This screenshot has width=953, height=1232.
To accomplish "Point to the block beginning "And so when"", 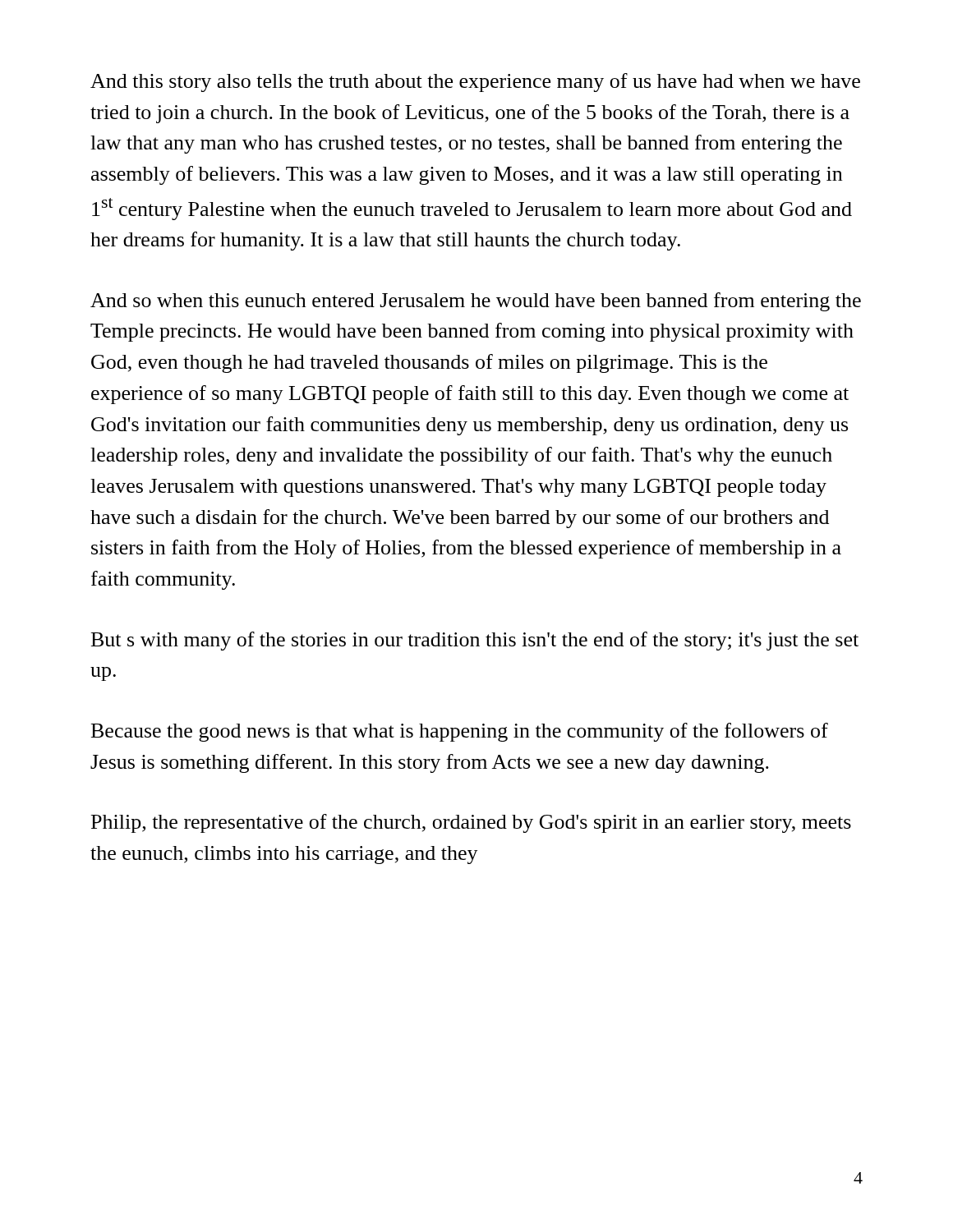I will click(x=476, y=439).
